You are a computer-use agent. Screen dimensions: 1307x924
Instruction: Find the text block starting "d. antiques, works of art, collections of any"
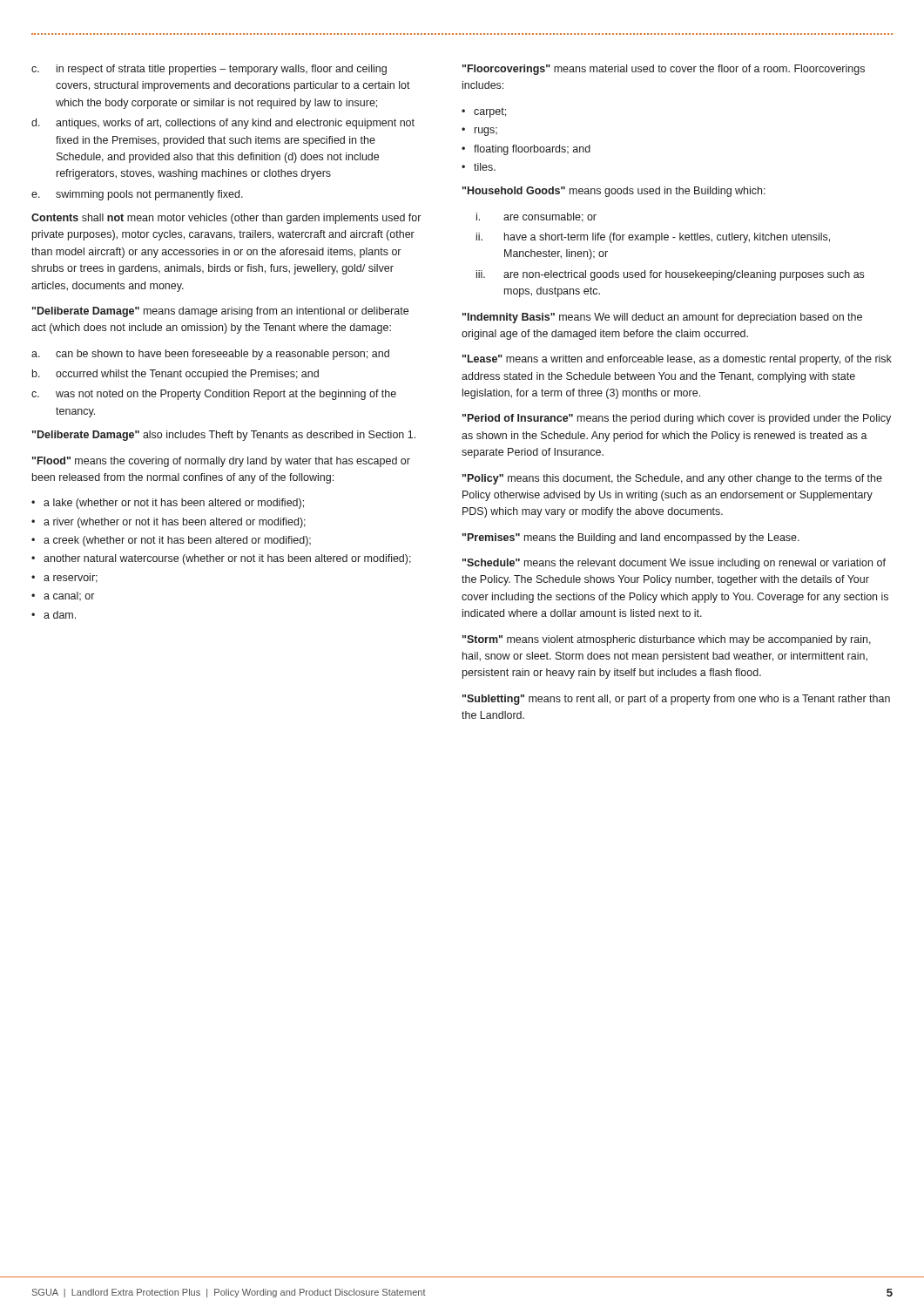[x=227, y=149]
